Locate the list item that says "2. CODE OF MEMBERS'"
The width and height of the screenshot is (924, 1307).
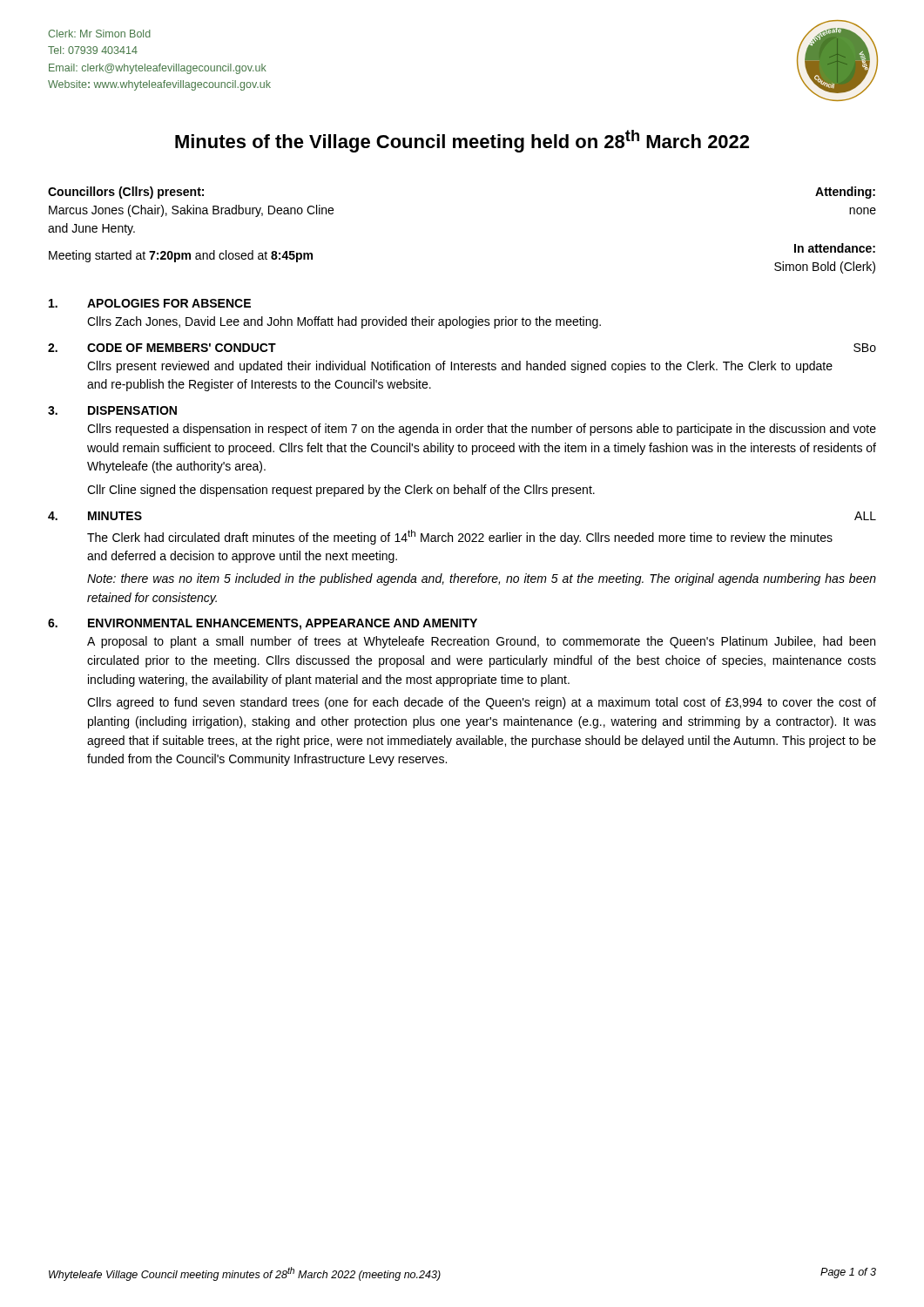coord(462,368)
